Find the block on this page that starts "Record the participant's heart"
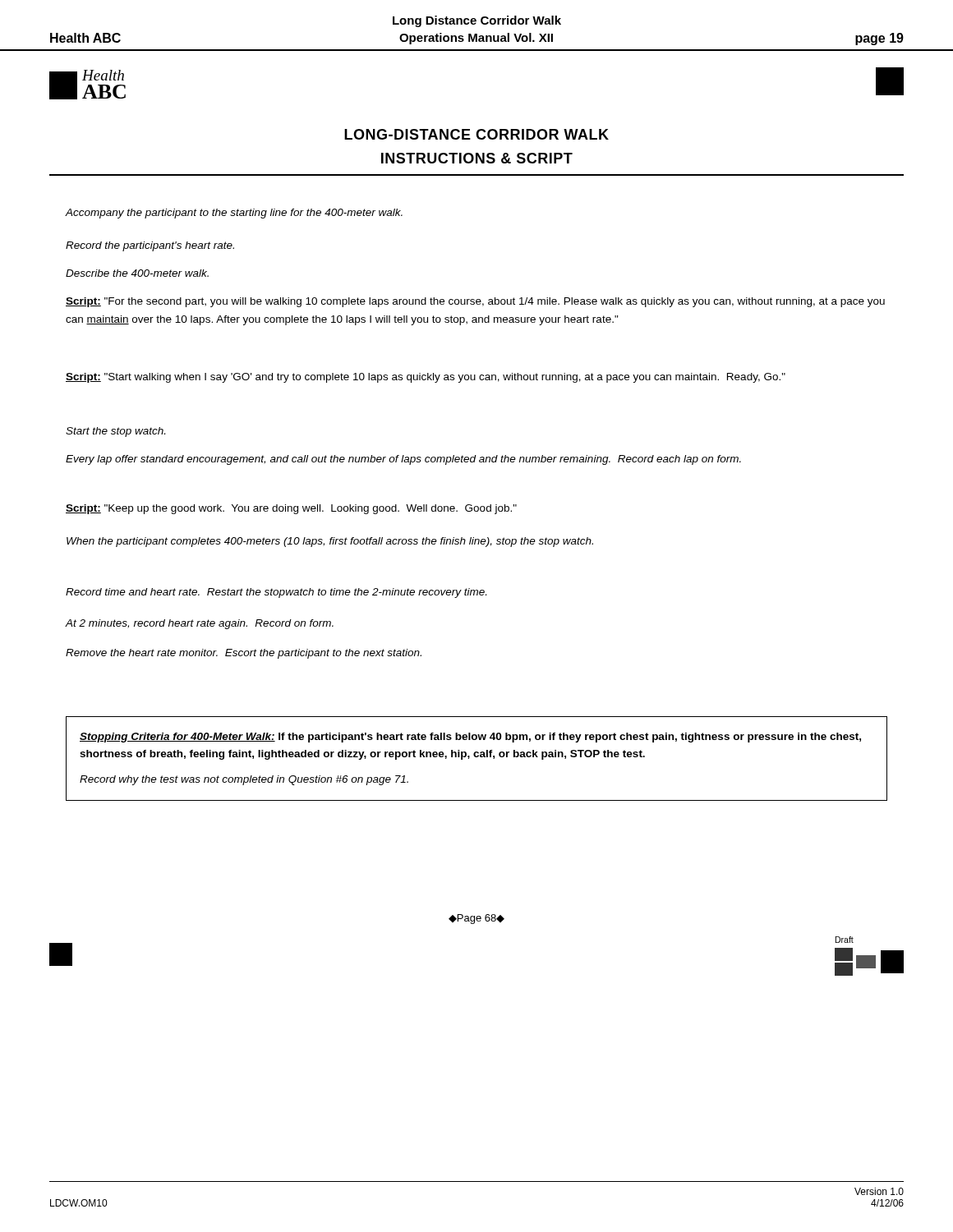This screenshot has width=953, height=1232. pos(151,245)
